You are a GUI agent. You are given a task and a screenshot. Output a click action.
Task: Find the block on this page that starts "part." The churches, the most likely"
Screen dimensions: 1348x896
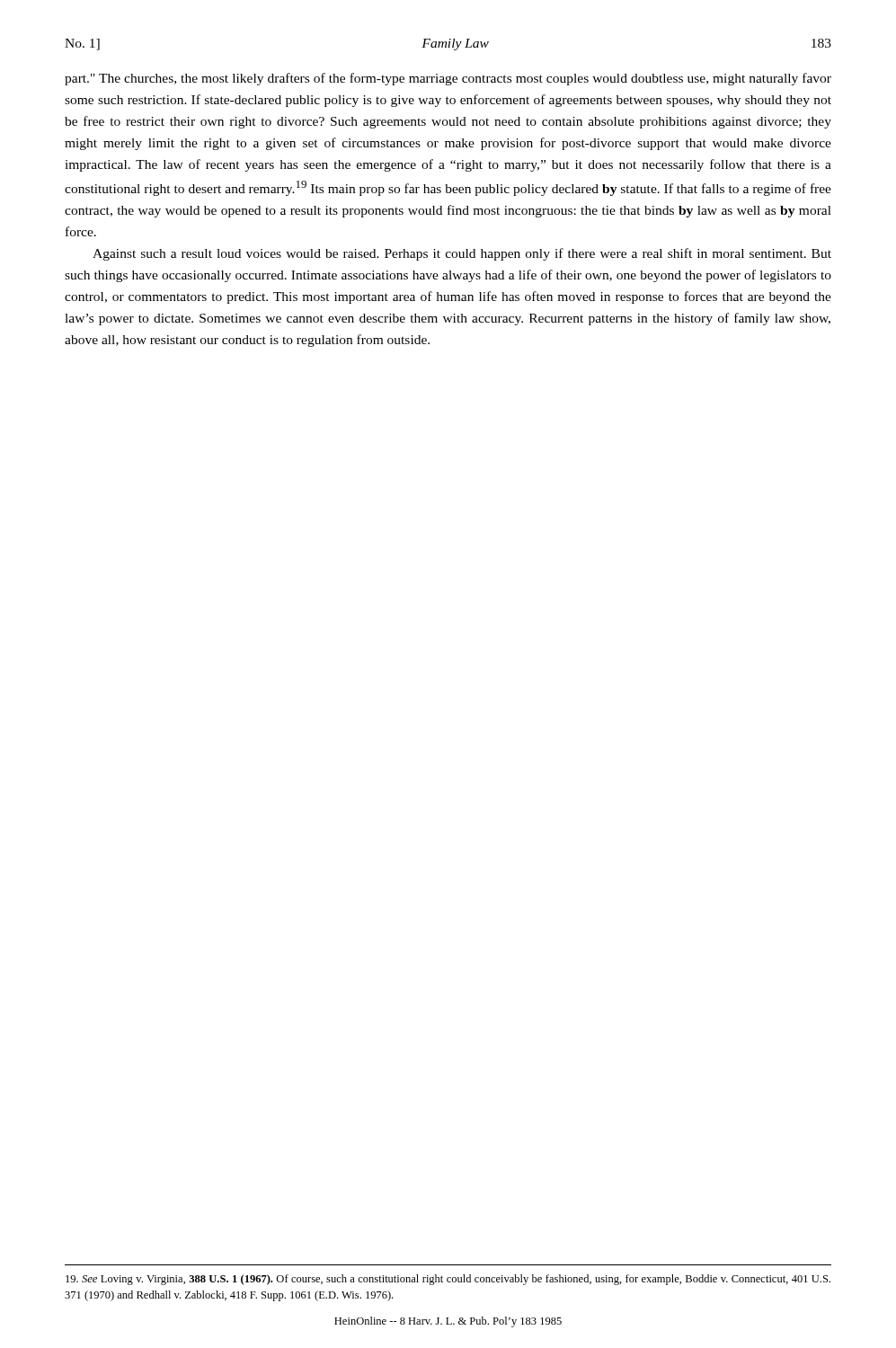pyautogui.click(x=448, y=209)
